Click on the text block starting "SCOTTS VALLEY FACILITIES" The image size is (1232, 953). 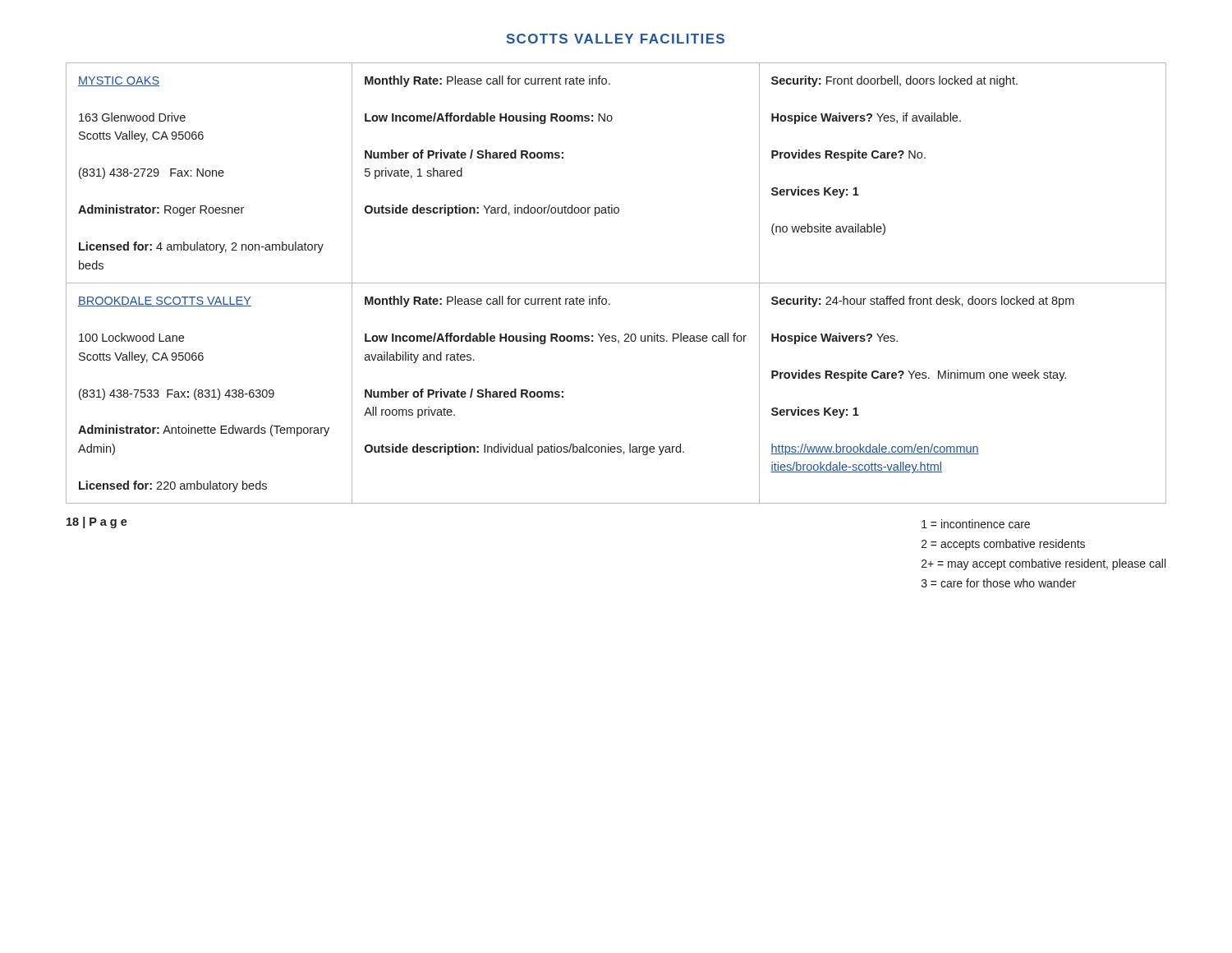tap(616, 39)
